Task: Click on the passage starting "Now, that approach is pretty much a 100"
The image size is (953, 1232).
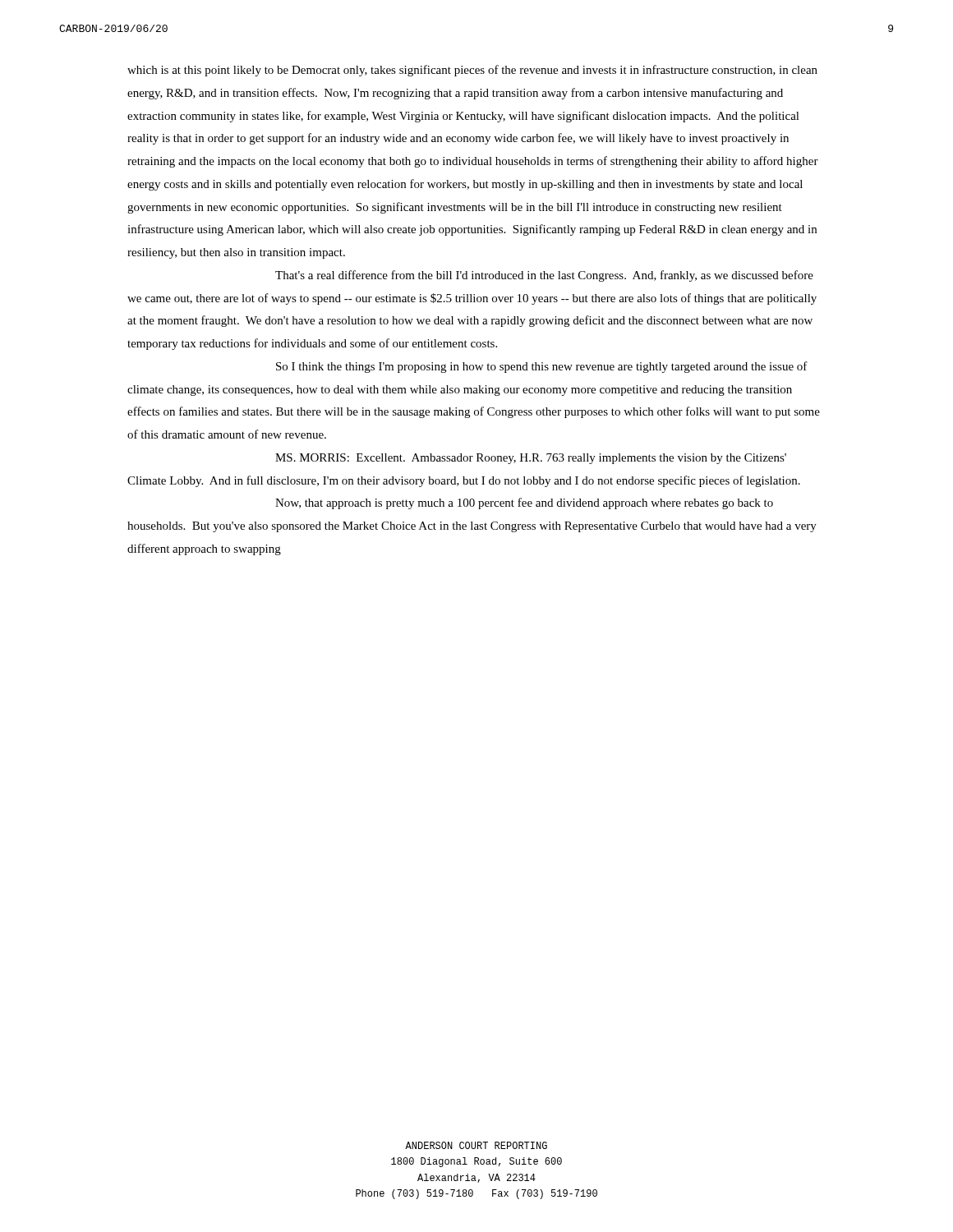Action: click(x=472, y=526)
